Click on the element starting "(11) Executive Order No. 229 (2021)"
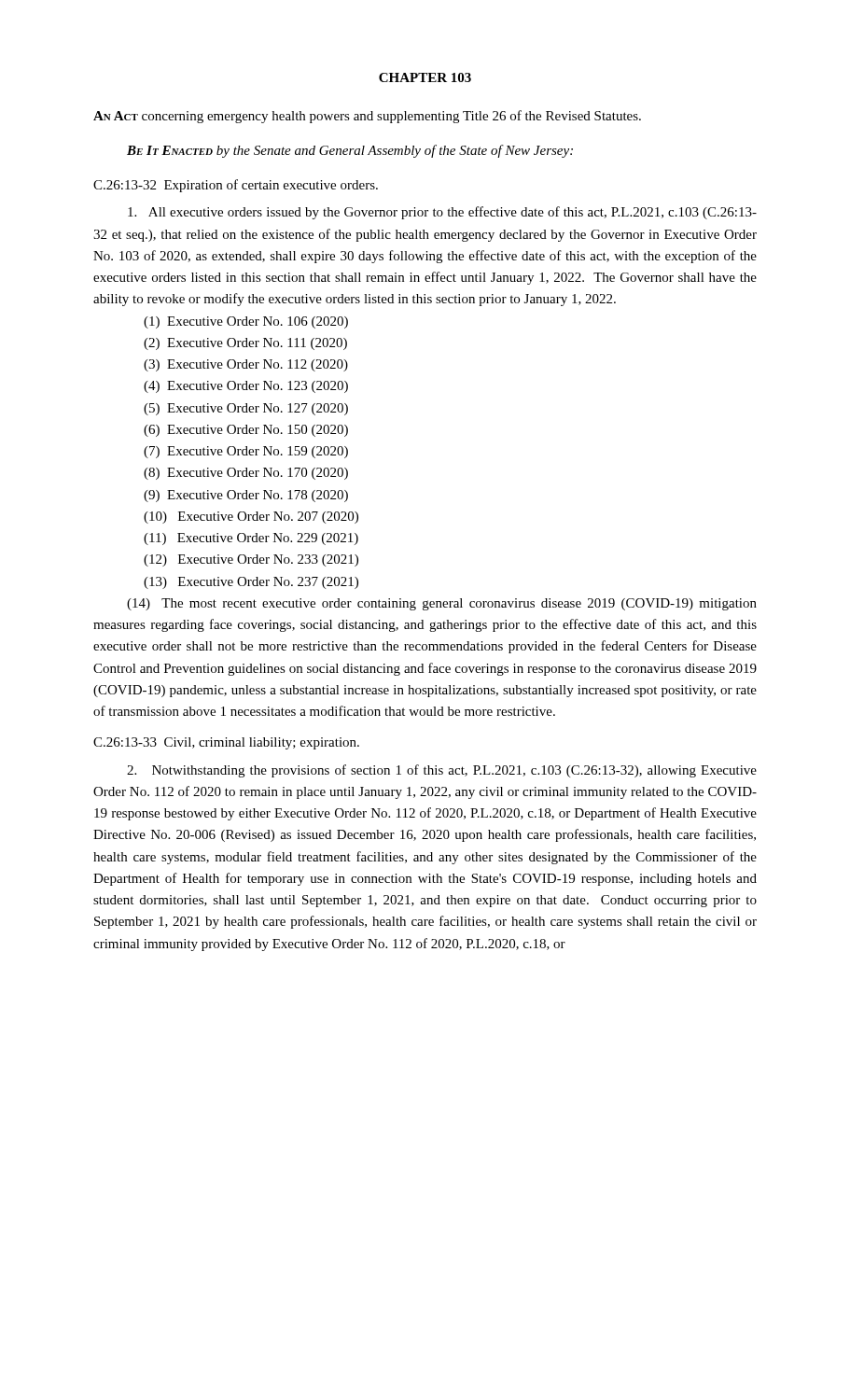Screen dimensions: 1400x850 point(251,538)
